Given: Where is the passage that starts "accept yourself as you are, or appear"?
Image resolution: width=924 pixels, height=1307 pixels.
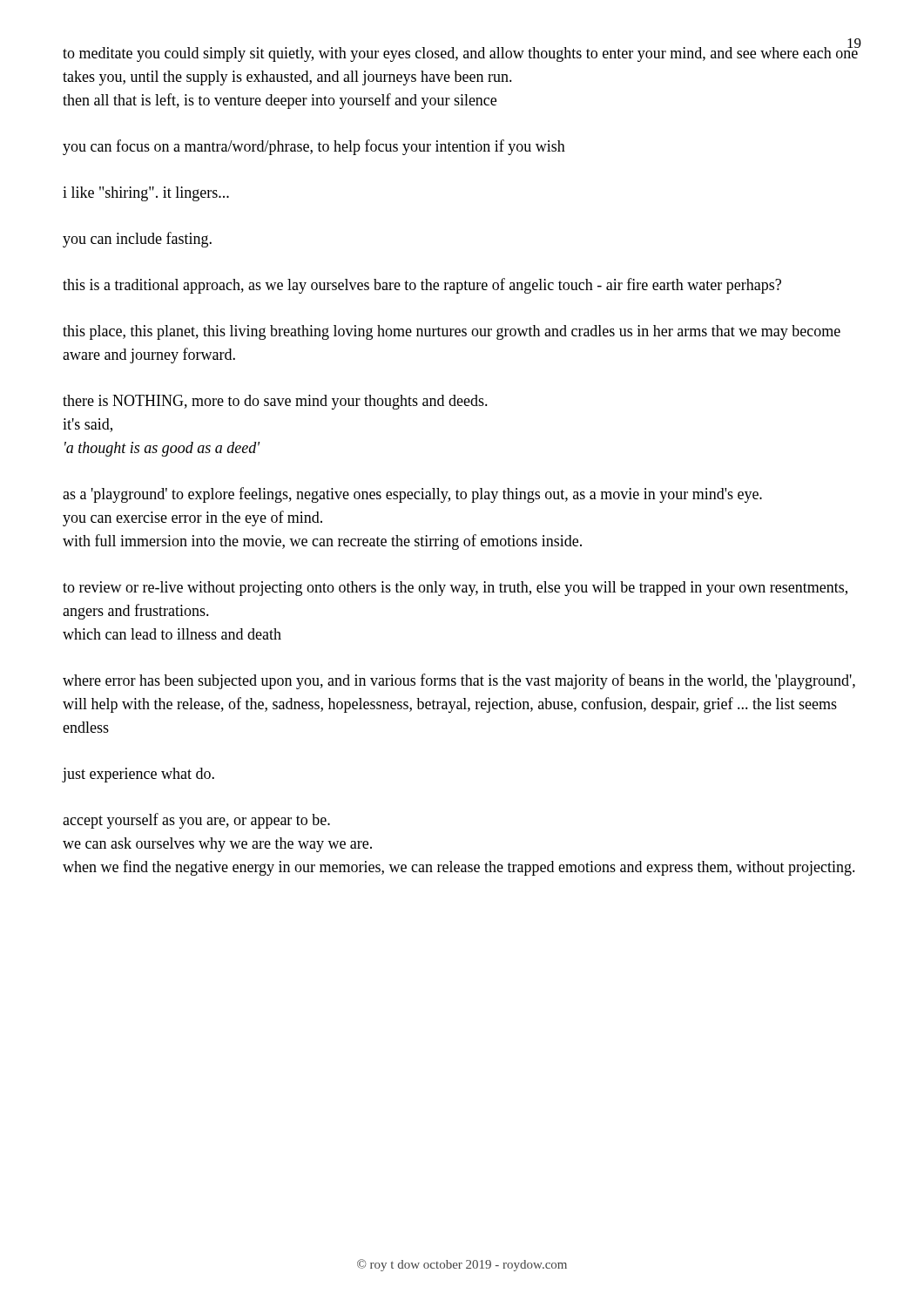Looking at the screenshot, I should 196,821.
